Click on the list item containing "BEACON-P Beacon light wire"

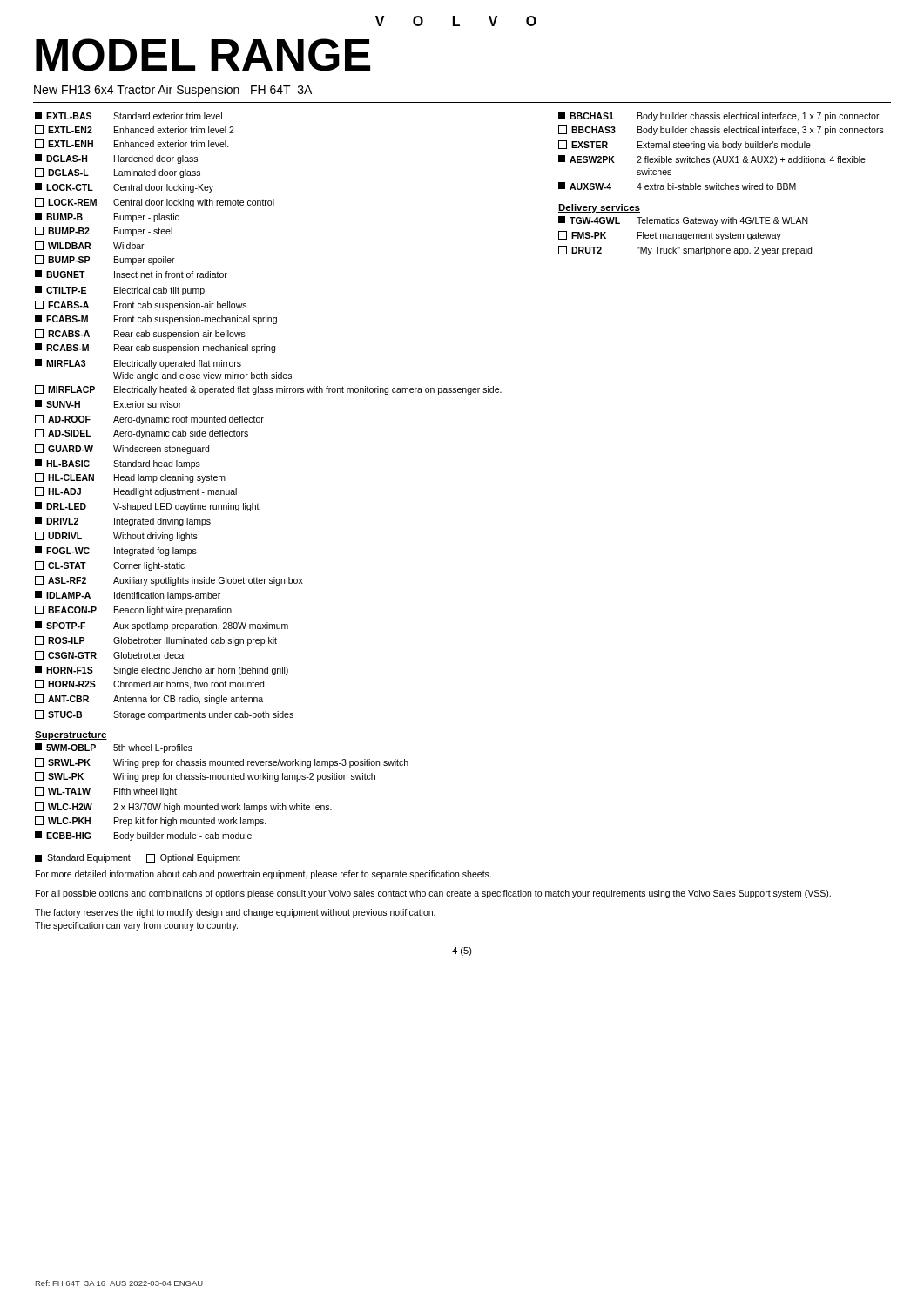coord(133,610)
